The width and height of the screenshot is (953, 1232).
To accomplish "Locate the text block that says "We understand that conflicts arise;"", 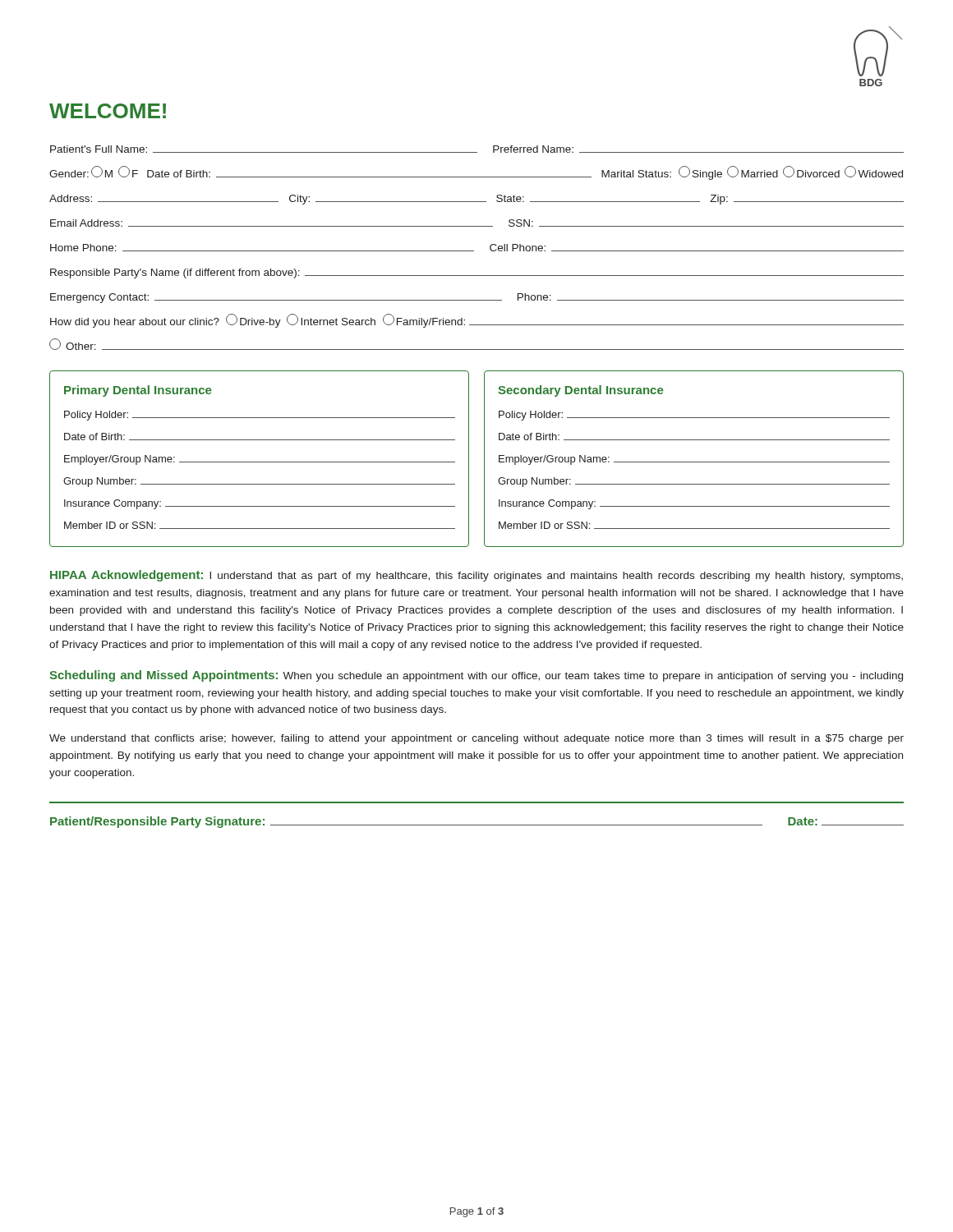I will click(476, 755).
